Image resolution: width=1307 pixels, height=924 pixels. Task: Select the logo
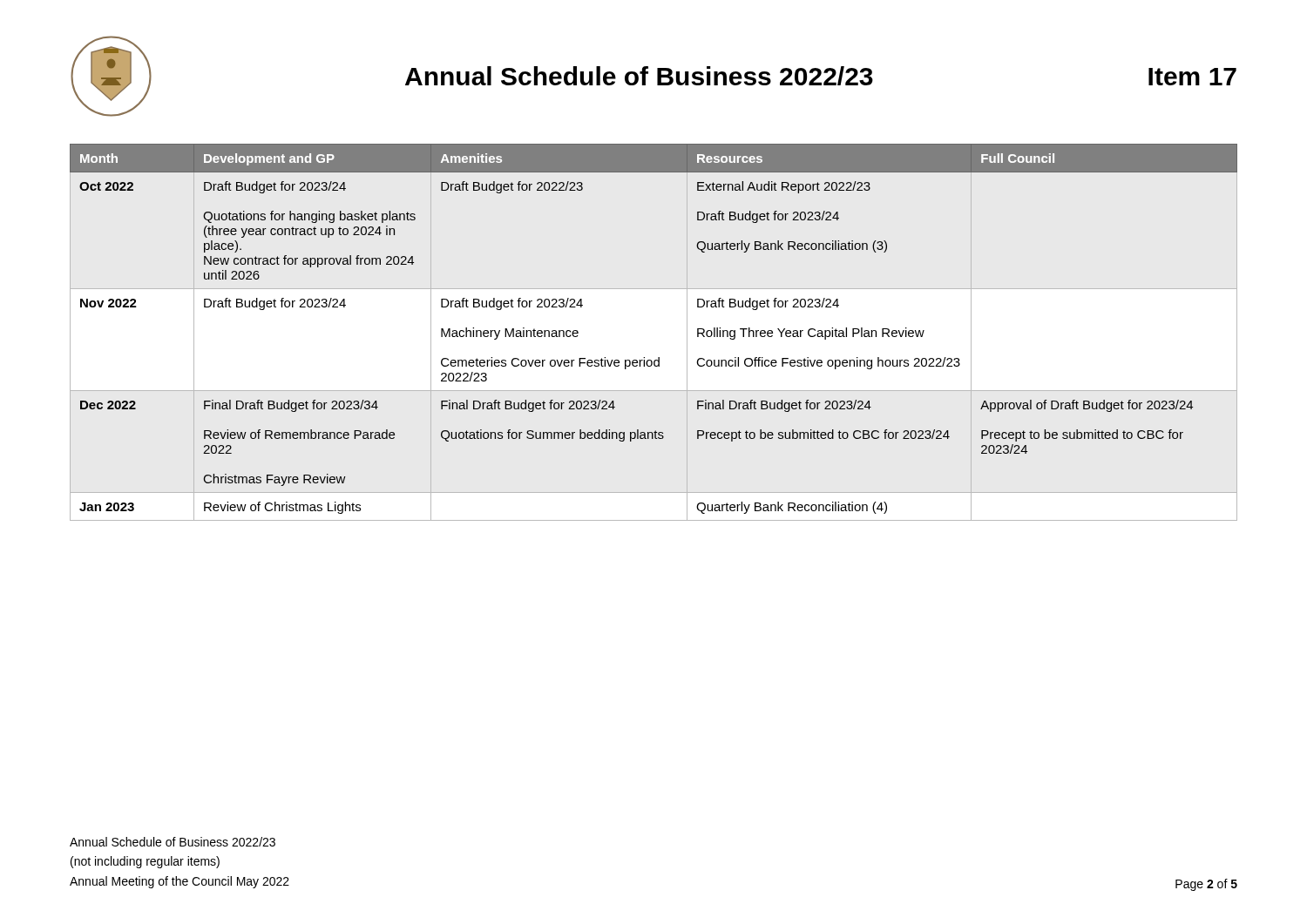118,76
